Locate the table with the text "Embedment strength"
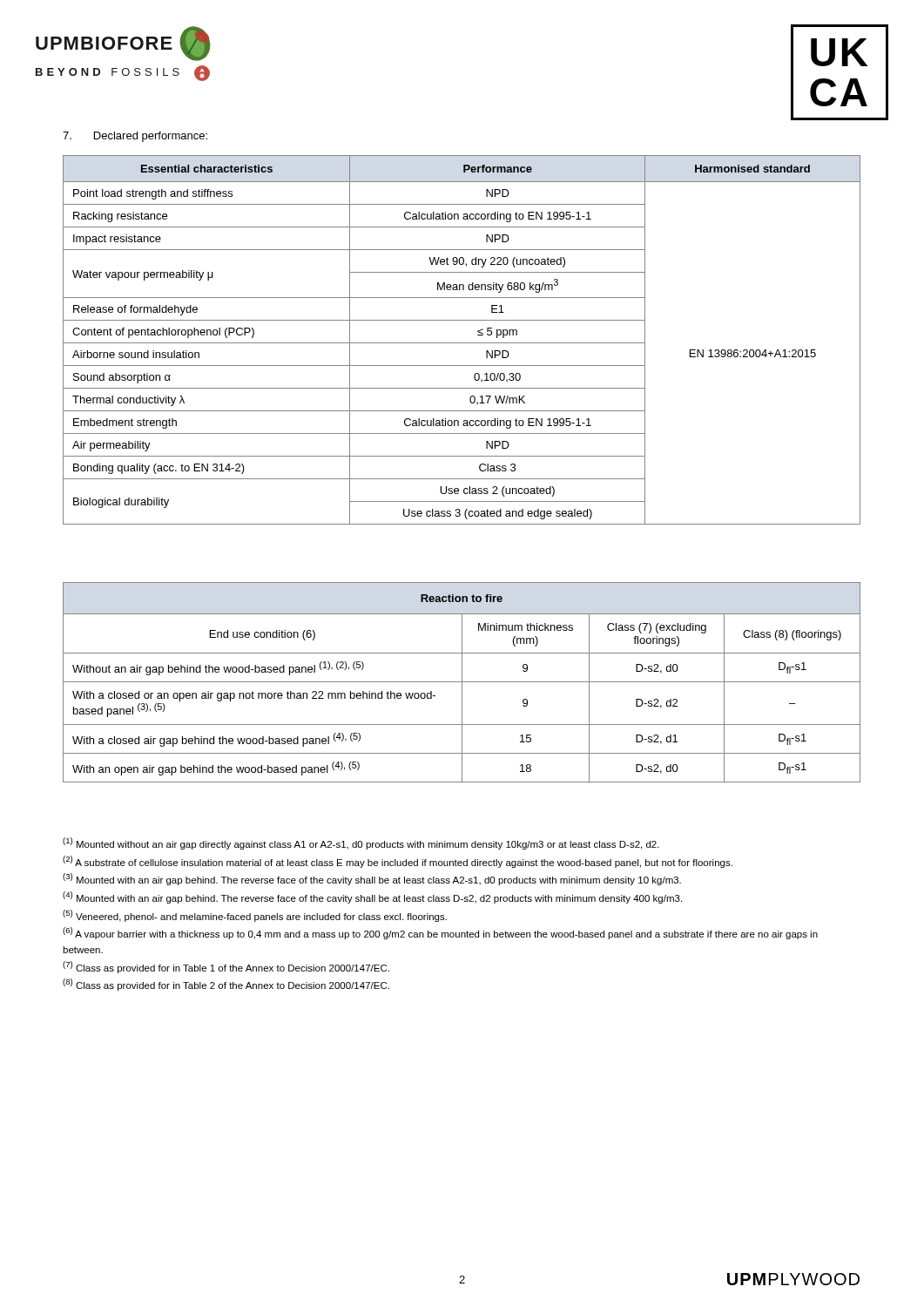This screenshot has width=924, height=1307. click(x=462, y=340)
